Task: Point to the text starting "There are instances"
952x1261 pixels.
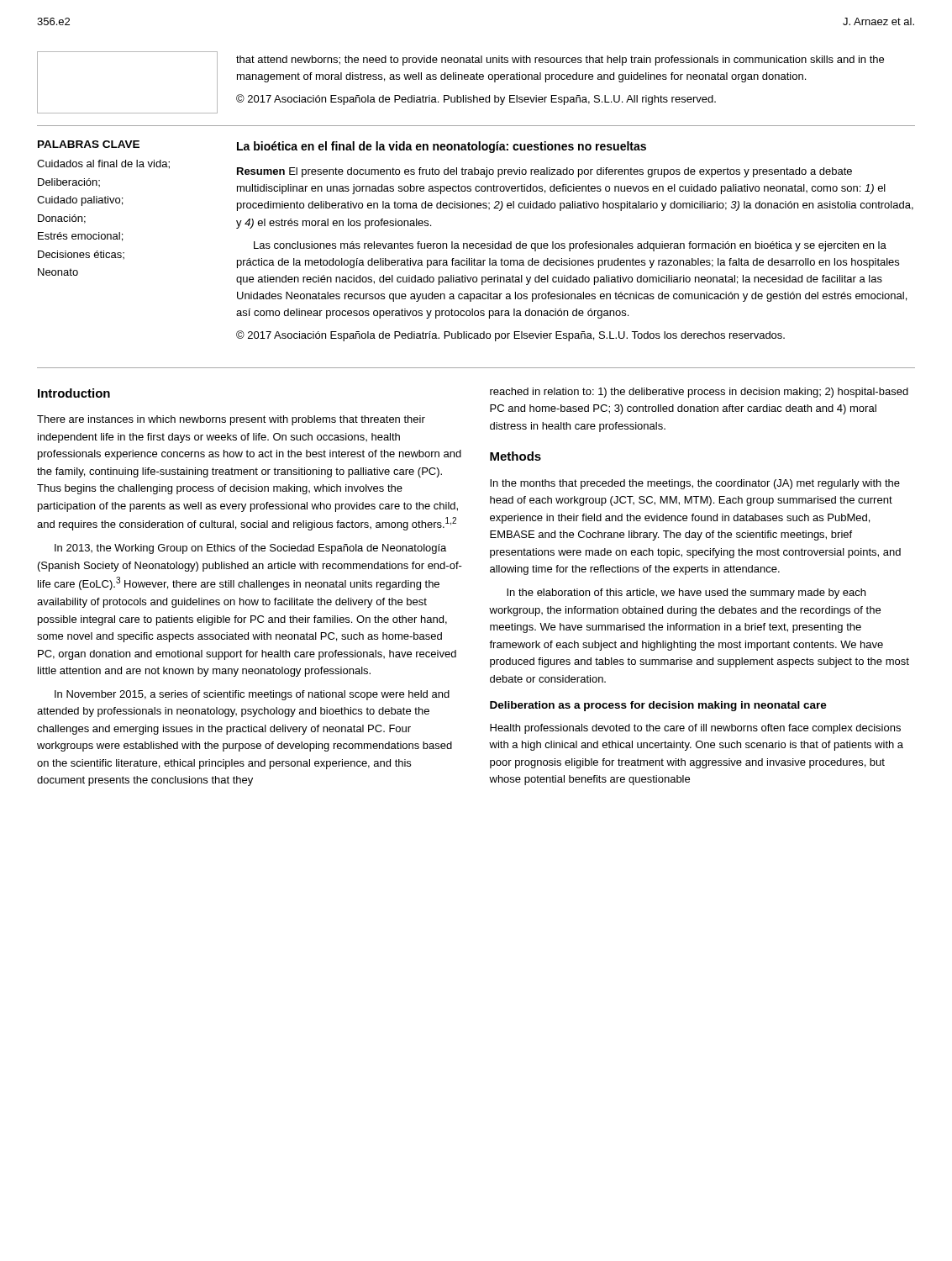Action: coord(250,600)
